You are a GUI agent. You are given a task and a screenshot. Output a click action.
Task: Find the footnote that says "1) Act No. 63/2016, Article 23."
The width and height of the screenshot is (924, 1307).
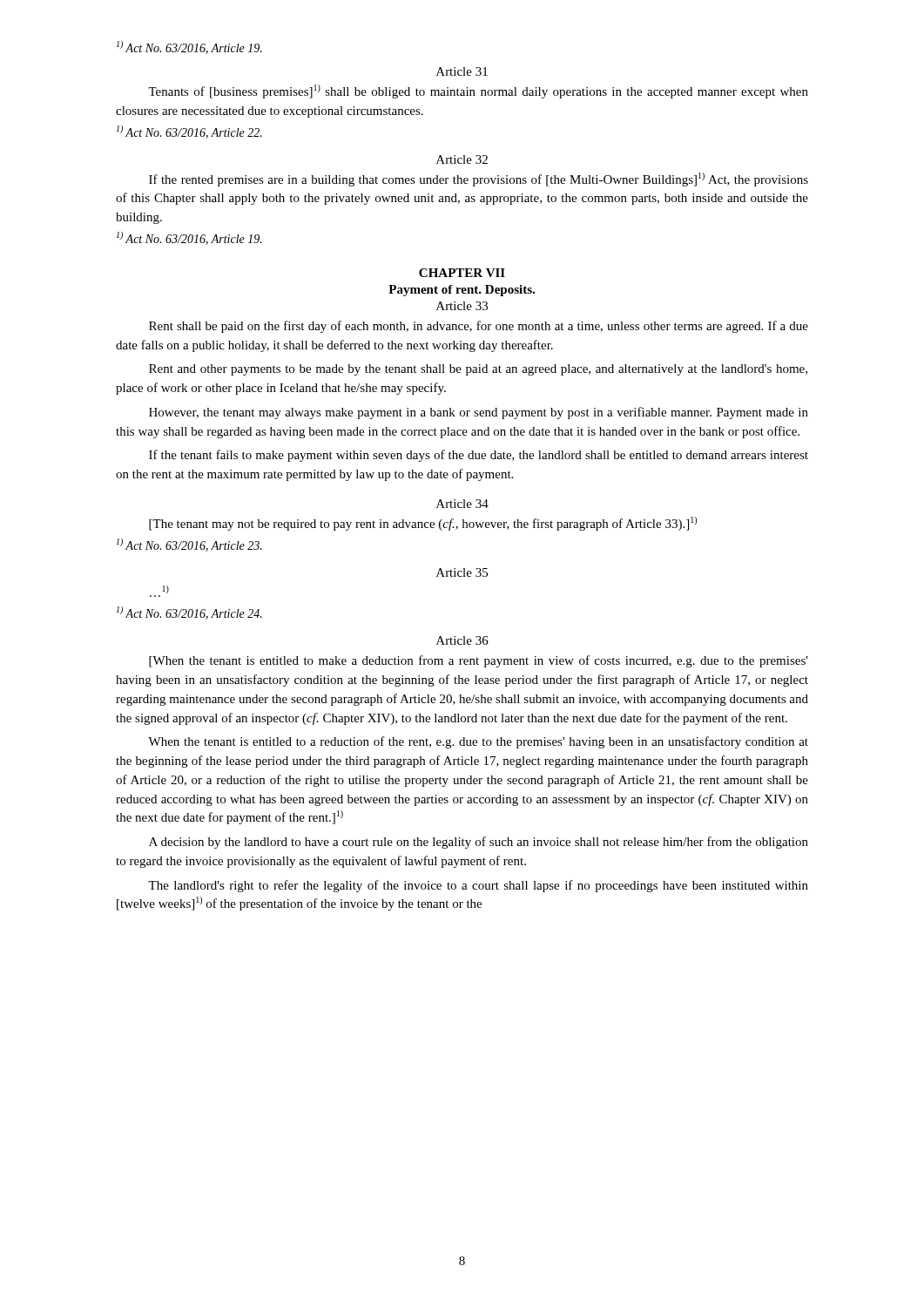189,545
